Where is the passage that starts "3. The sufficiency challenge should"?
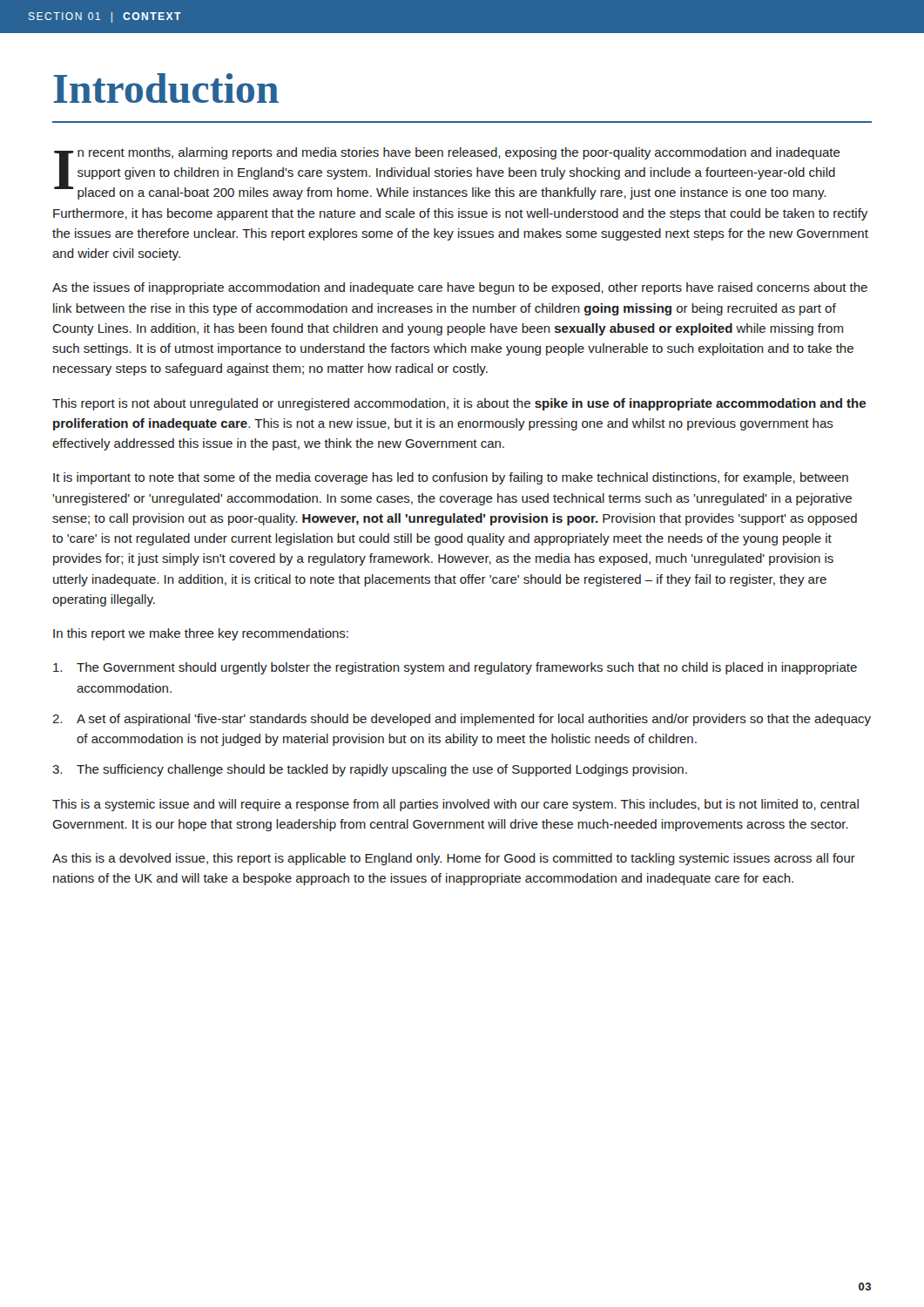This screenshot has width=924, height=1307. point(462,769)
